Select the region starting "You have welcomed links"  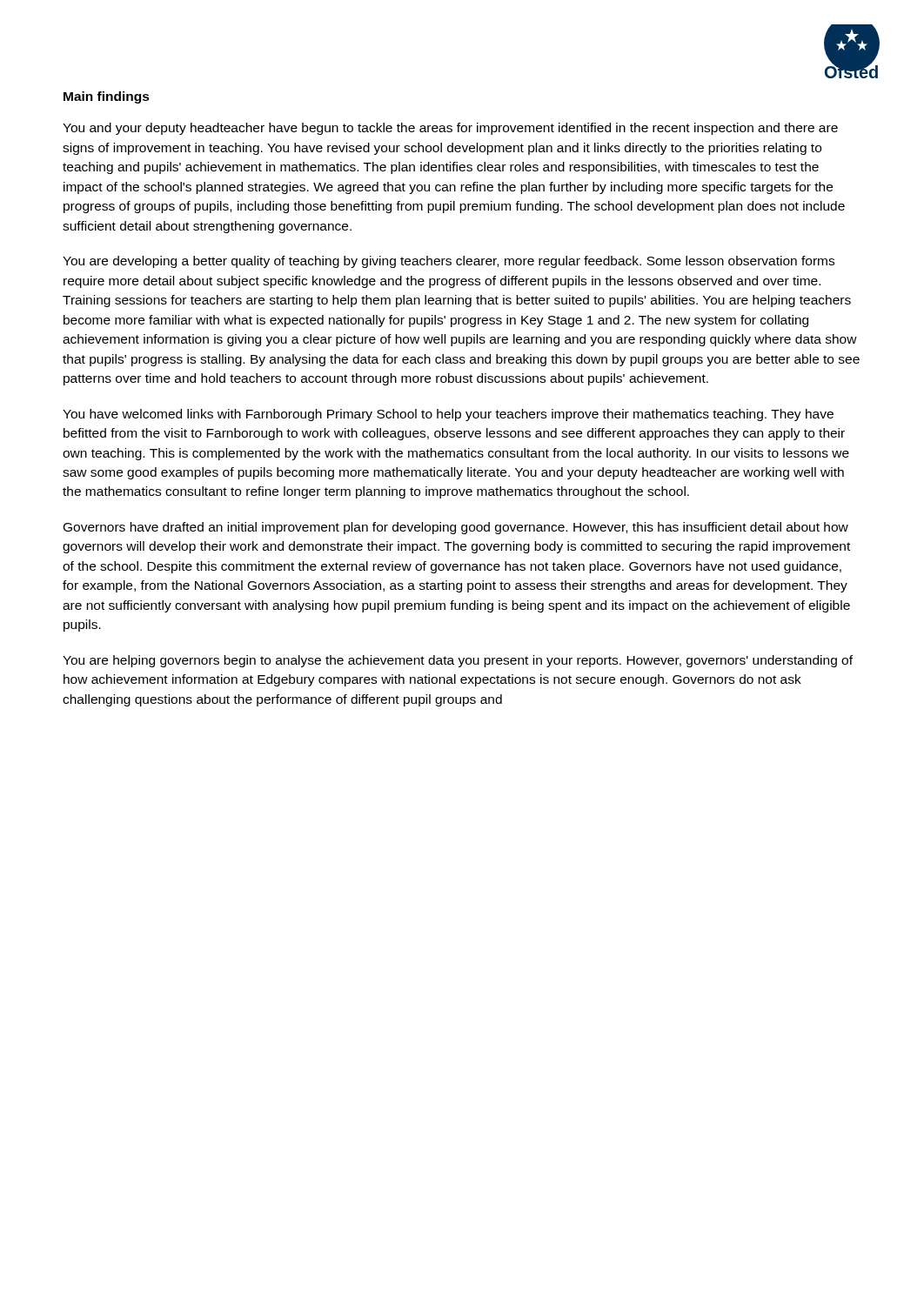point(456,452)
